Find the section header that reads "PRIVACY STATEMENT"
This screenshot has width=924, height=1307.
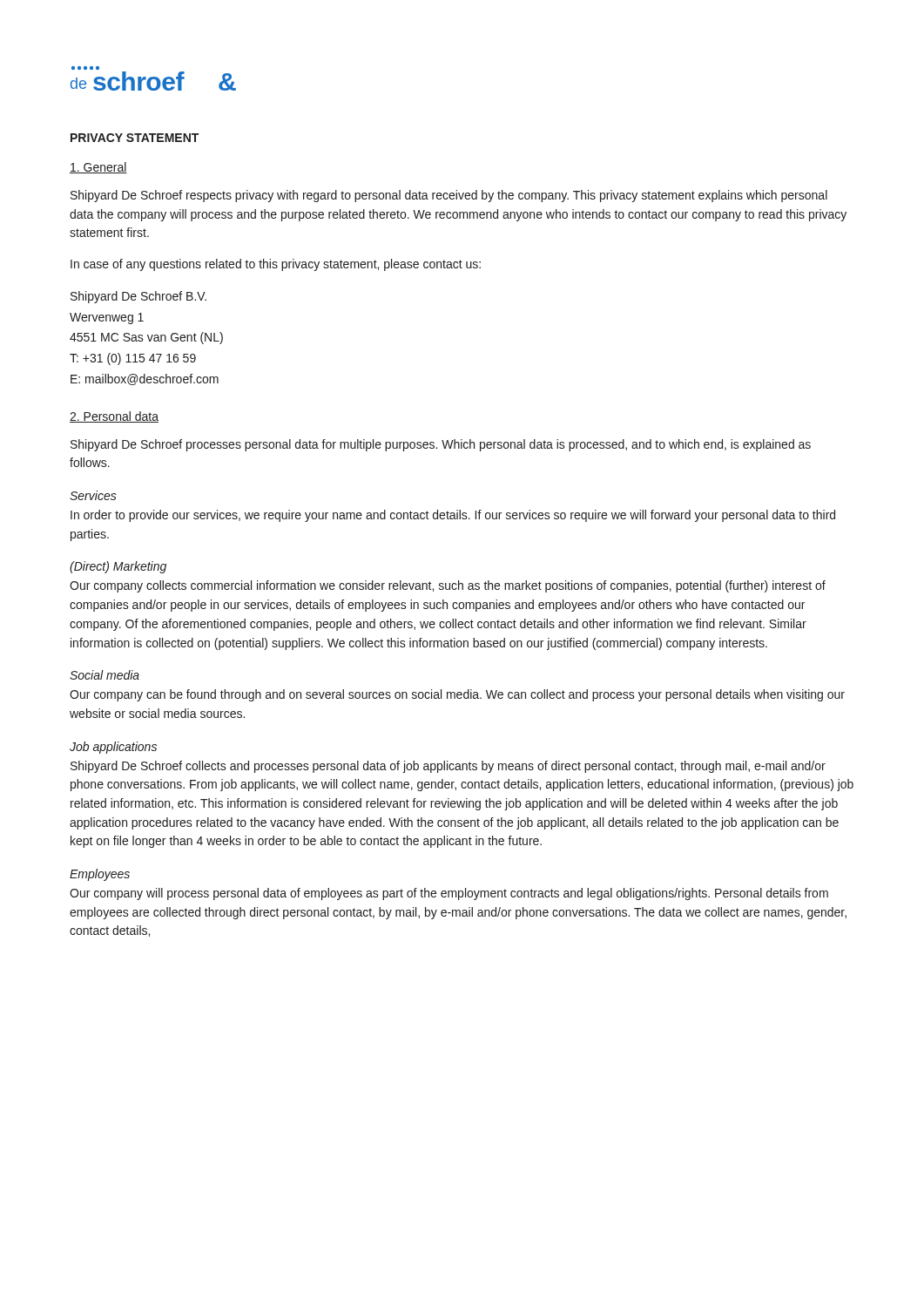point(134,138)
